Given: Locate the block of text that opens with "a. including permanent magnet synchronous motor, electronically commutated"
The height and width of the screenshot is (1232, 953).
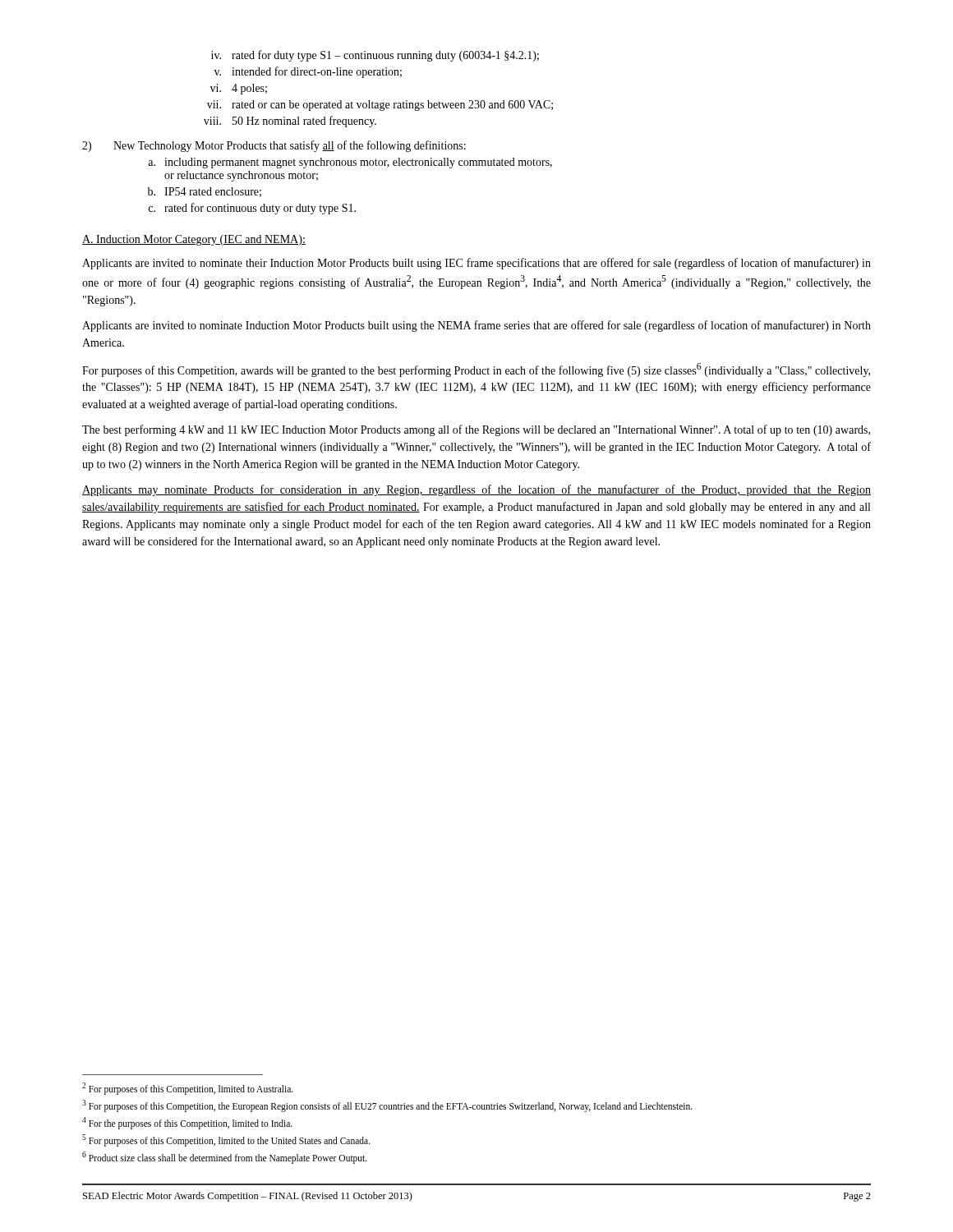Looking at the screenshot, I should 476,169.
